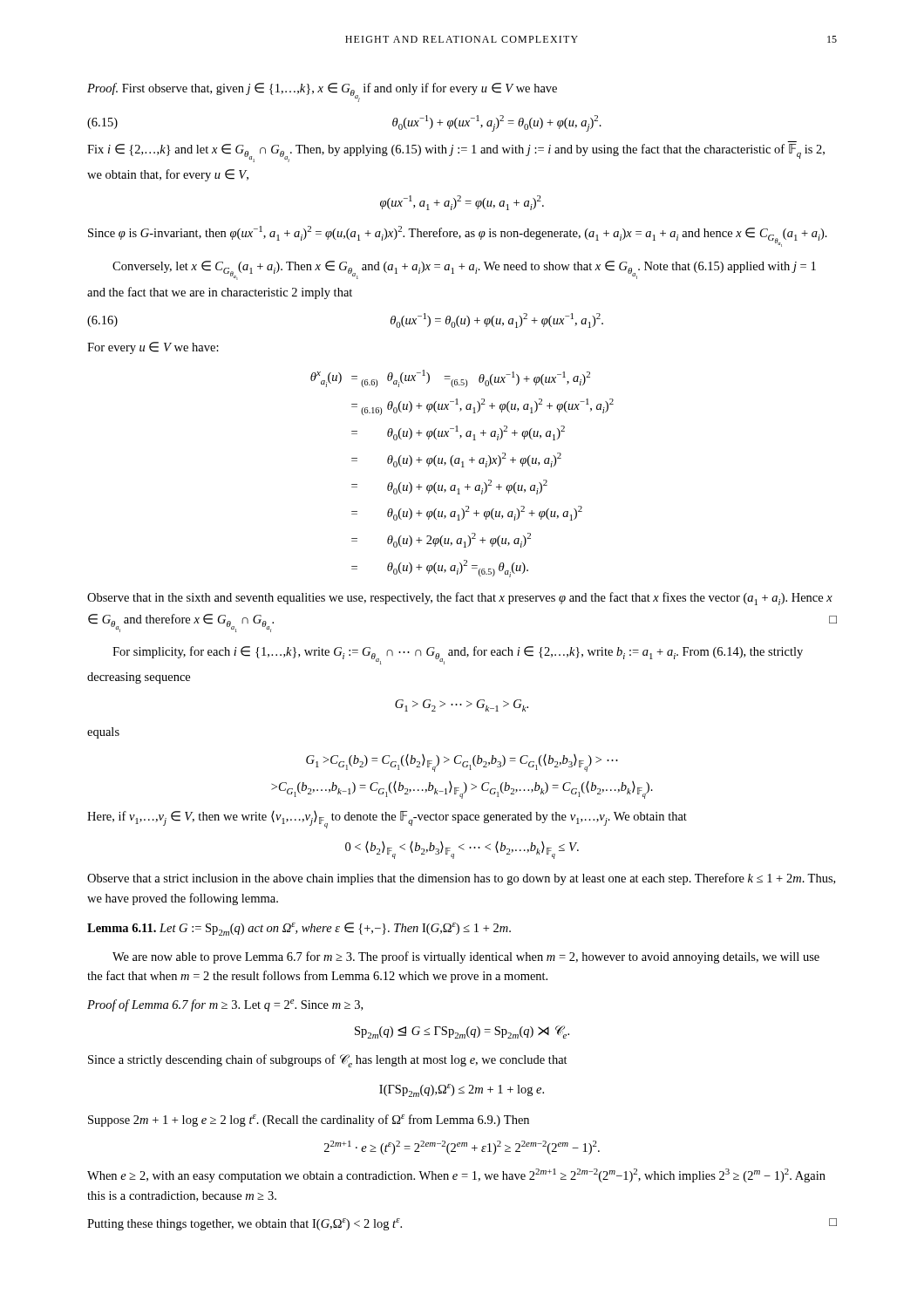The image size is (924, 1308).
Task: Click on the block starting "Since a strictly descending chain"
Action: coord(327,1060)
